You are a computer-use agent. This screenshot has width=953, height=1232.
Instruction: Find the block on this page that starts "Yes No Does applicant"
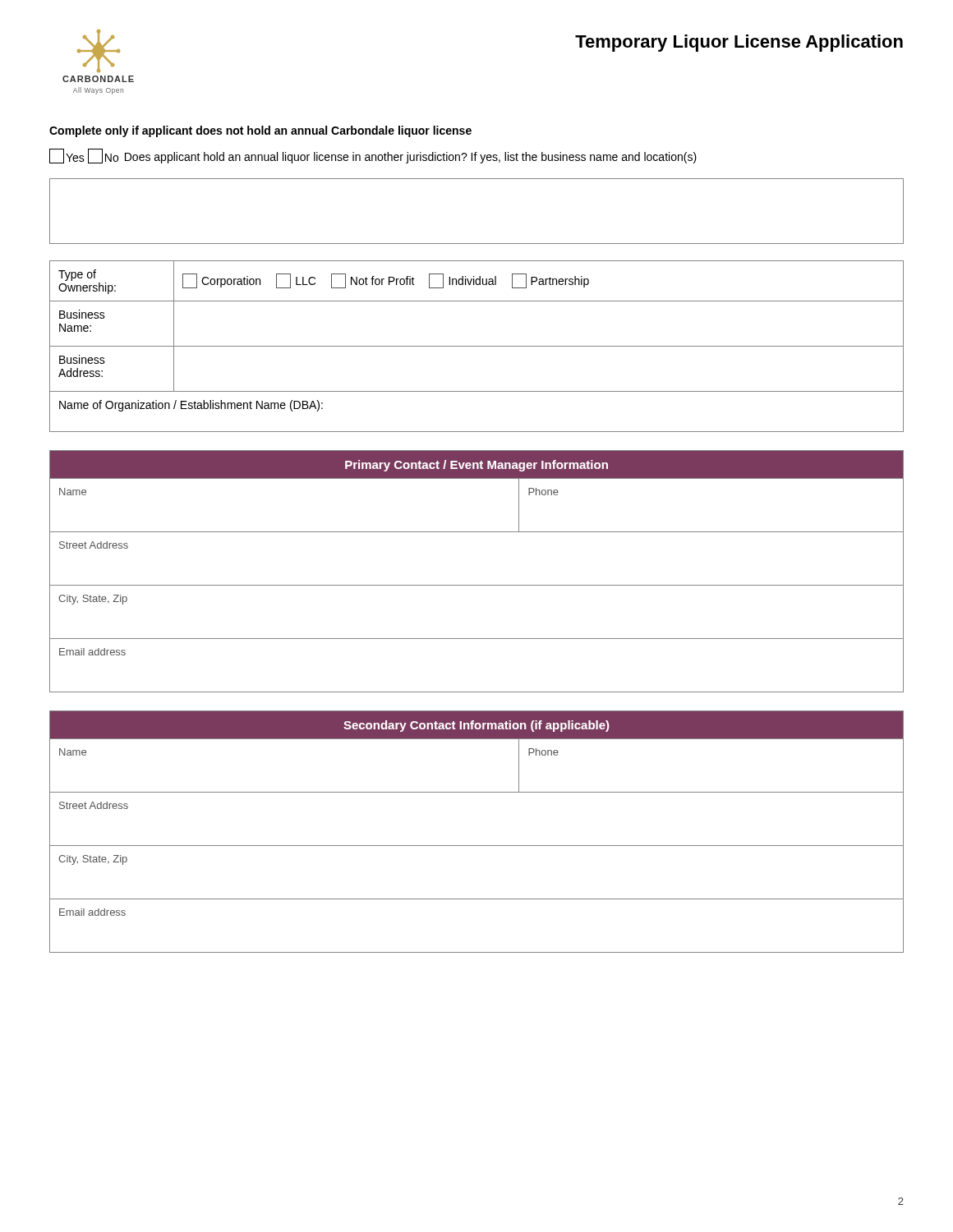point(476,158)
